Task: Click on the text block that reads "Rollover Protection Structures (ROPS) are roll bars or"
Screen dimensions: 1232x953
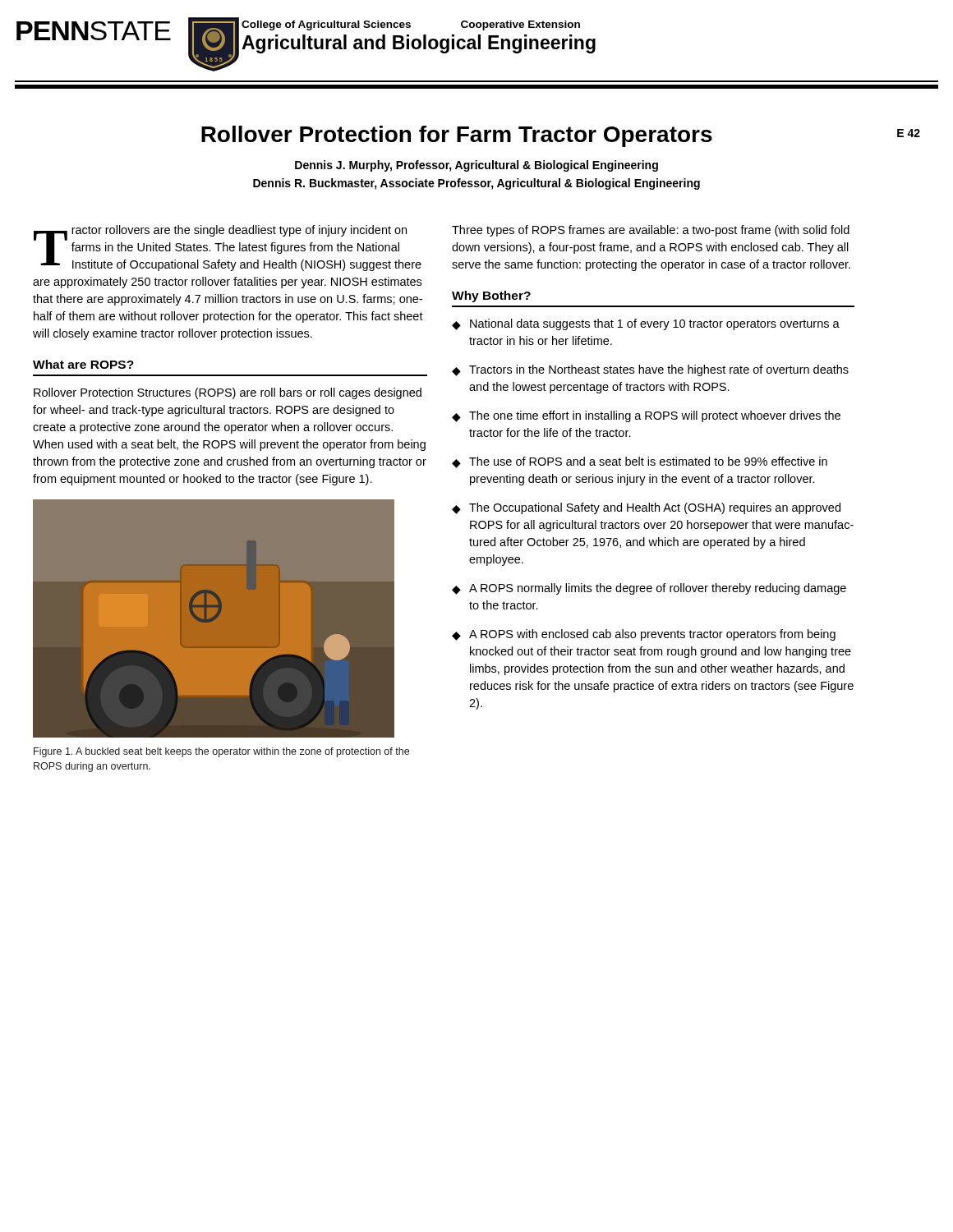Action: point(230,436)
